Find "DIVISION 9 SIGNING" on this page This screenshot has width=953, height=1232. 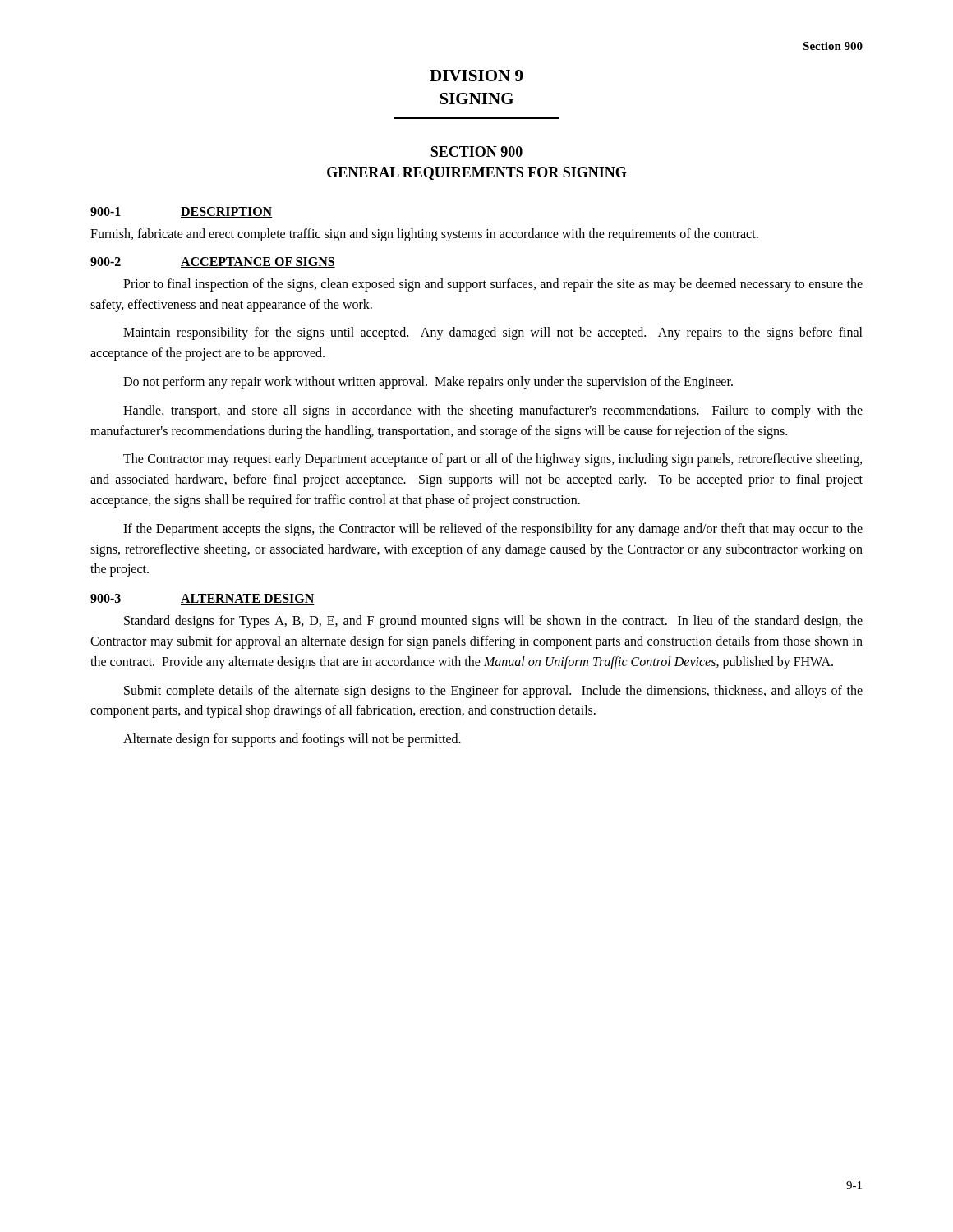476,91
